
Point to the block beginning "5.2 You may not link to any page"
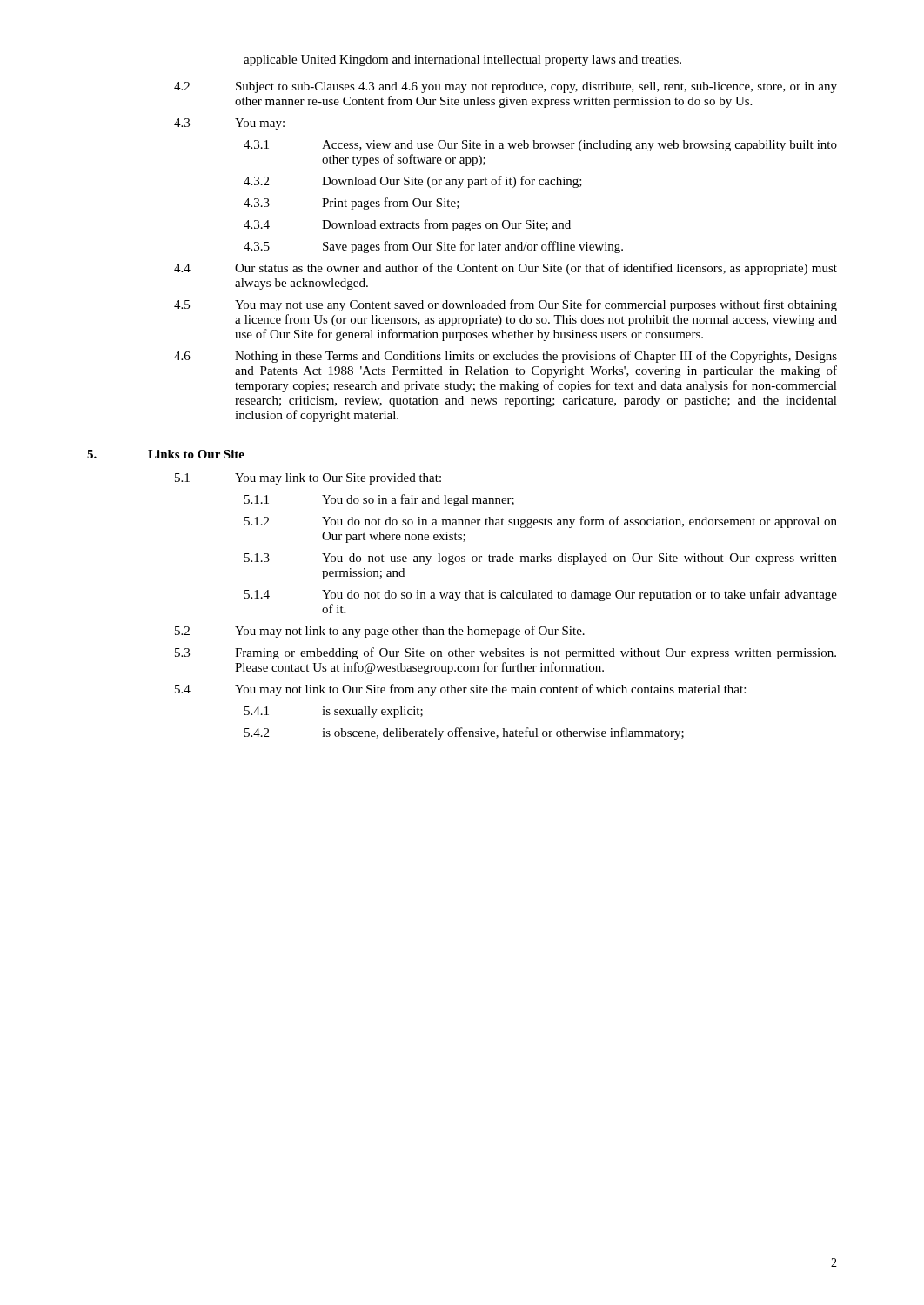505,631
